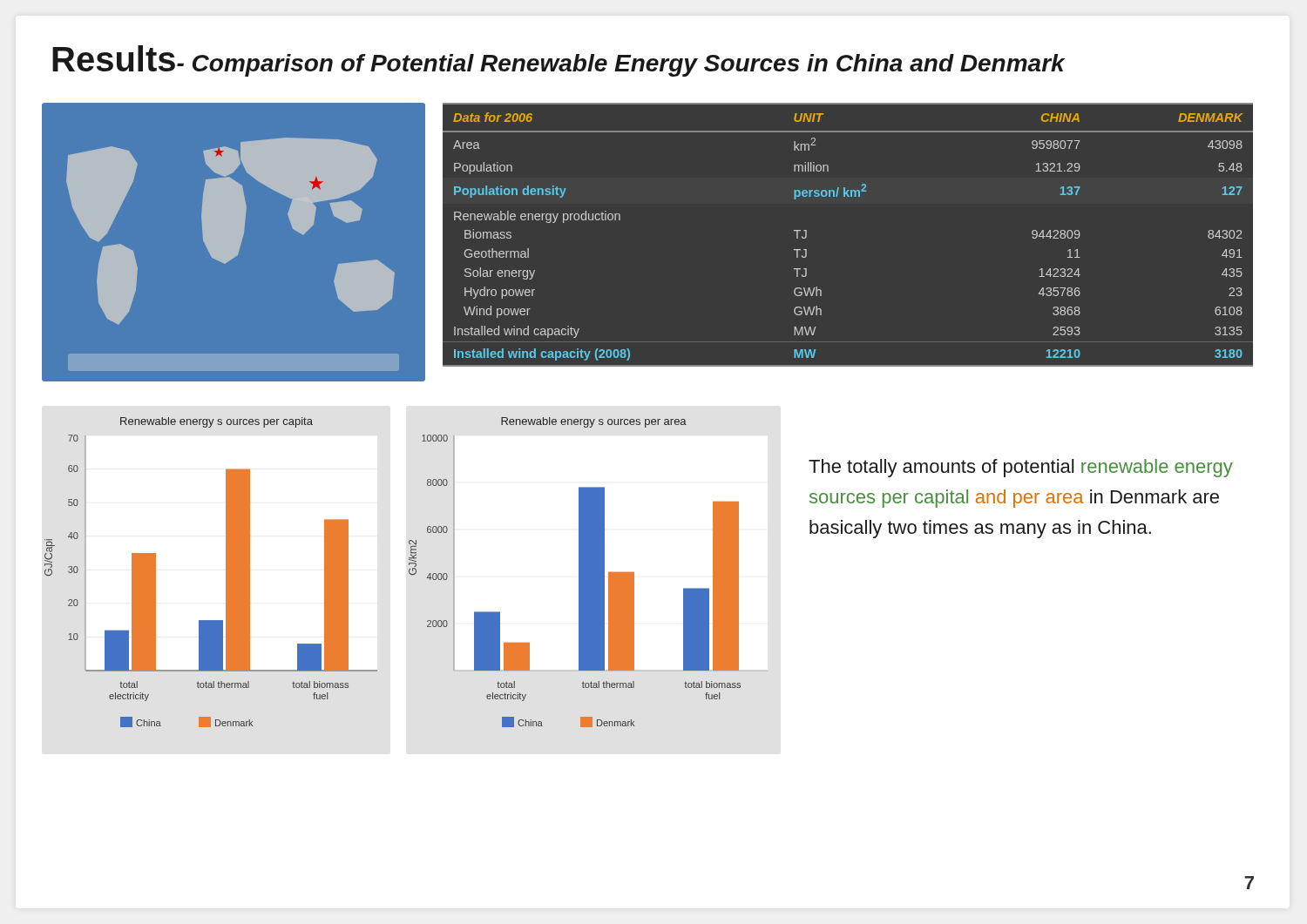Find the title on this page that starts "Results- Comparison of Potential Renewable Energy Sources in"
1307x924 pixels.
pos(558,59)
